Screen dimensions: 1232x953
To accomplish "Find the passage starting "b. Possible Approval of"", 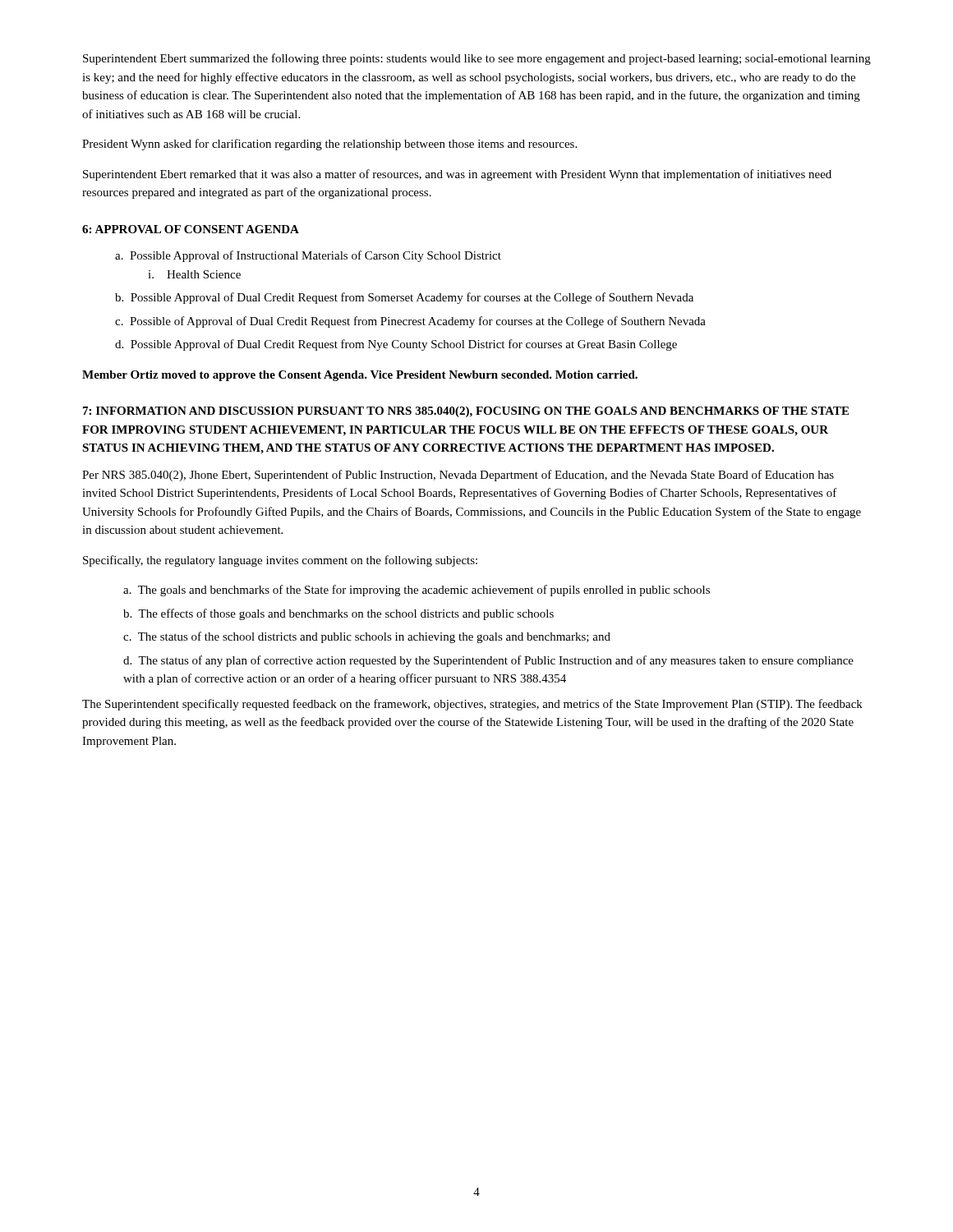I will coord(493,298).
